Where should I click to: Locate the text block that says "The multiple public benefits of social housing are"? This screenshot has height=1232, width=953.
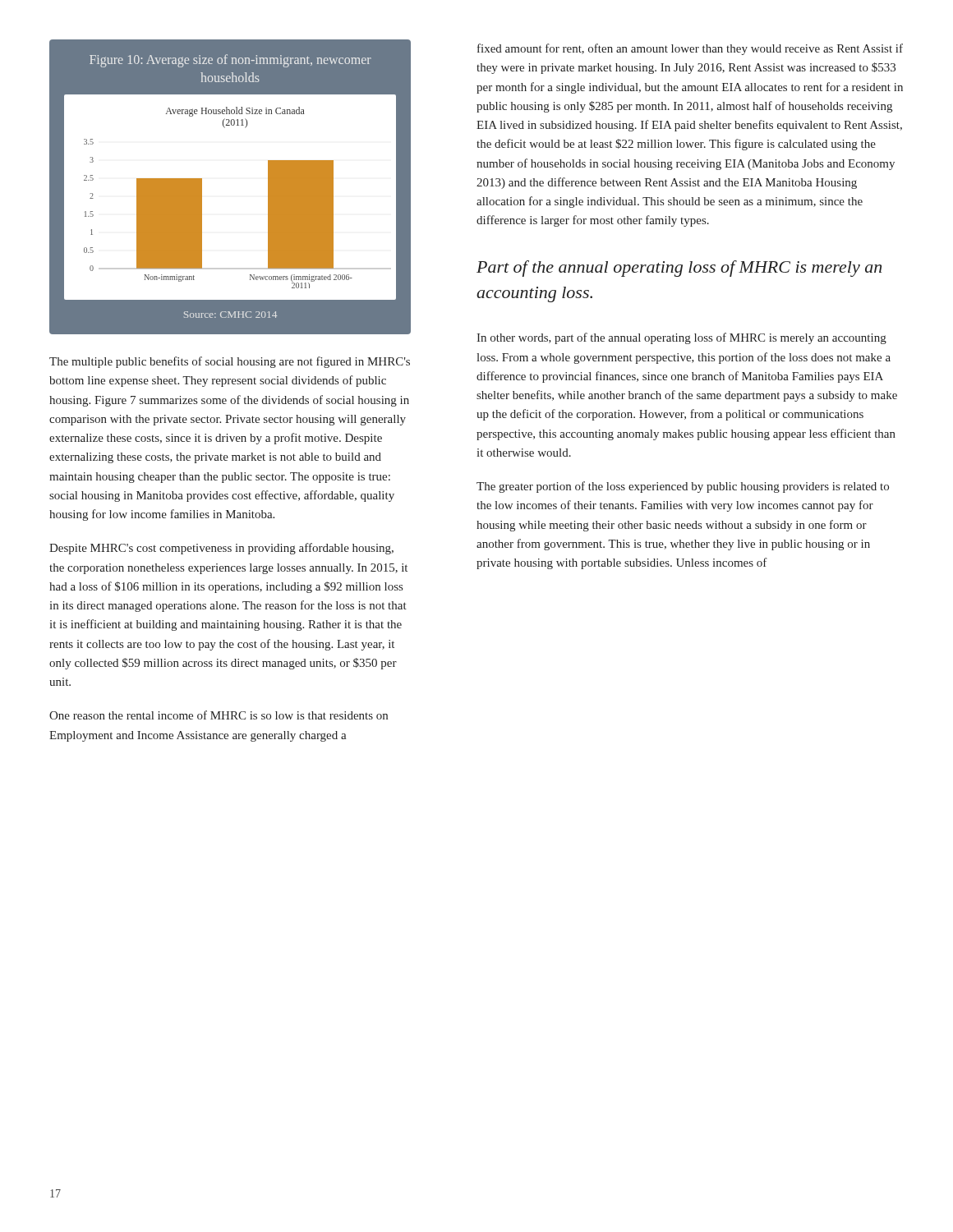(230, 438)
